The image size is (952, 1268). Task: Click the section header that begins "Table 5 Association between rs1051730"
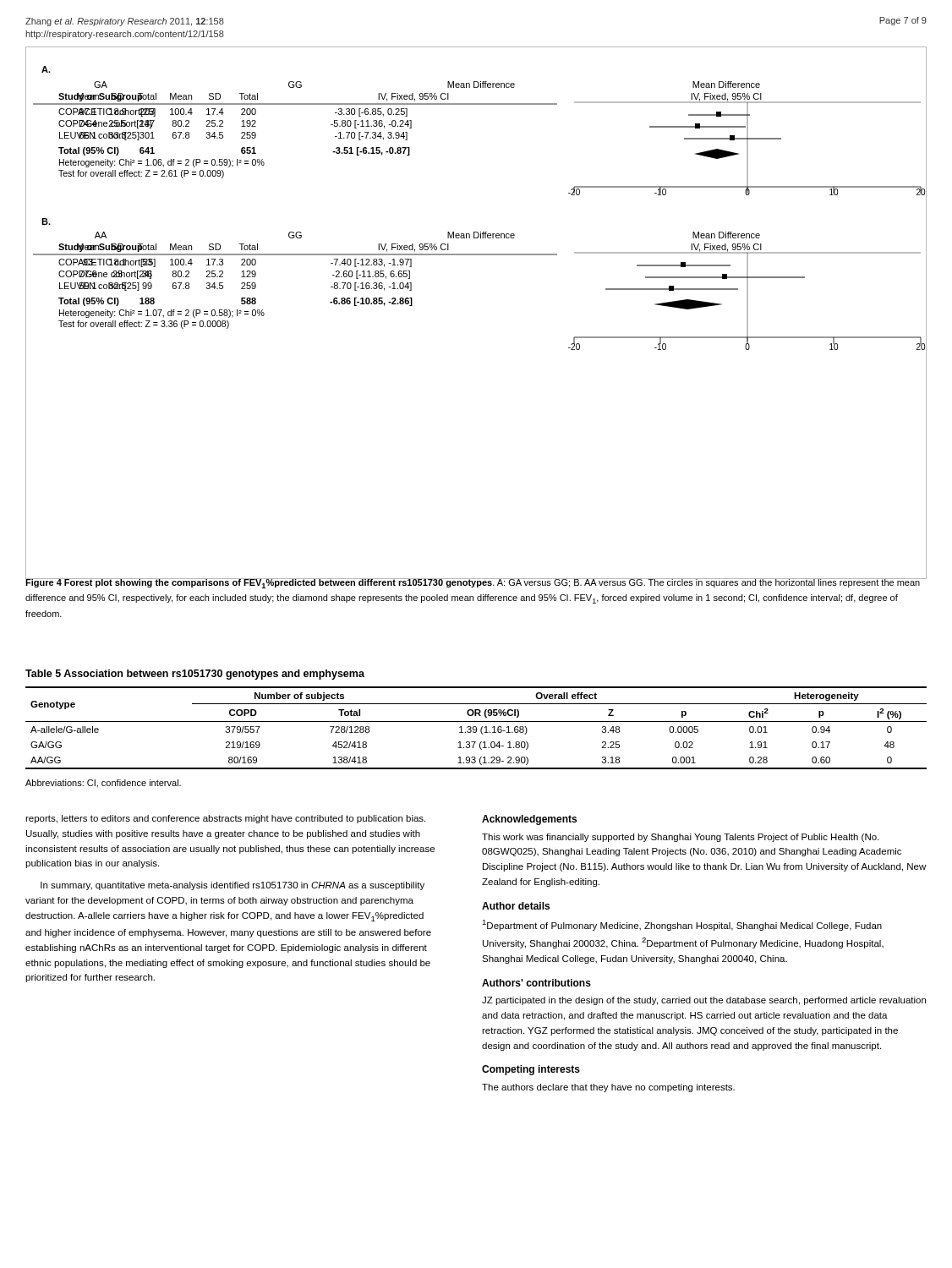(x=195, y=674)
